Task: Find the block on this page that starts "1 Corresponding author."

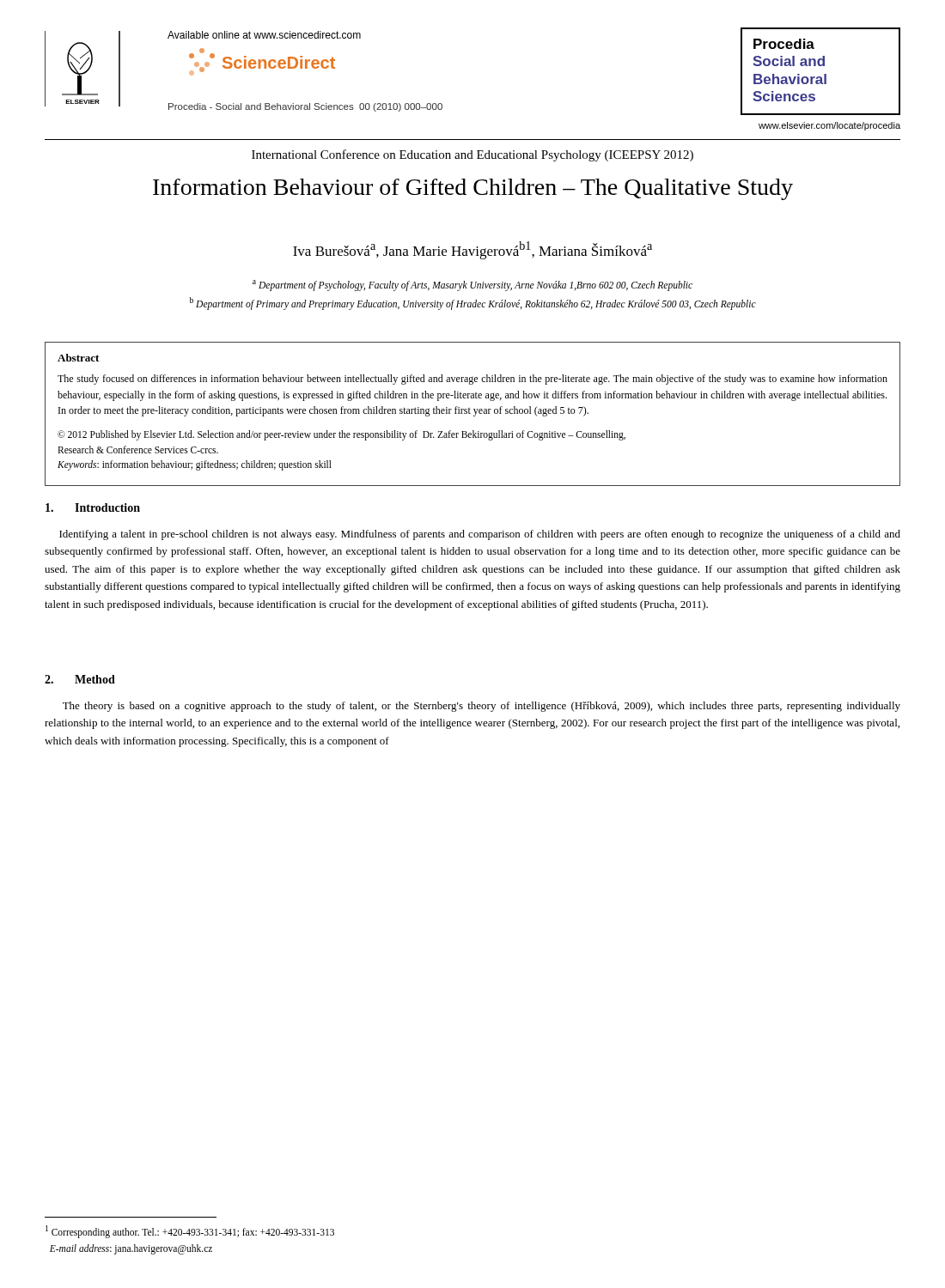Action: pos(190,1232)
